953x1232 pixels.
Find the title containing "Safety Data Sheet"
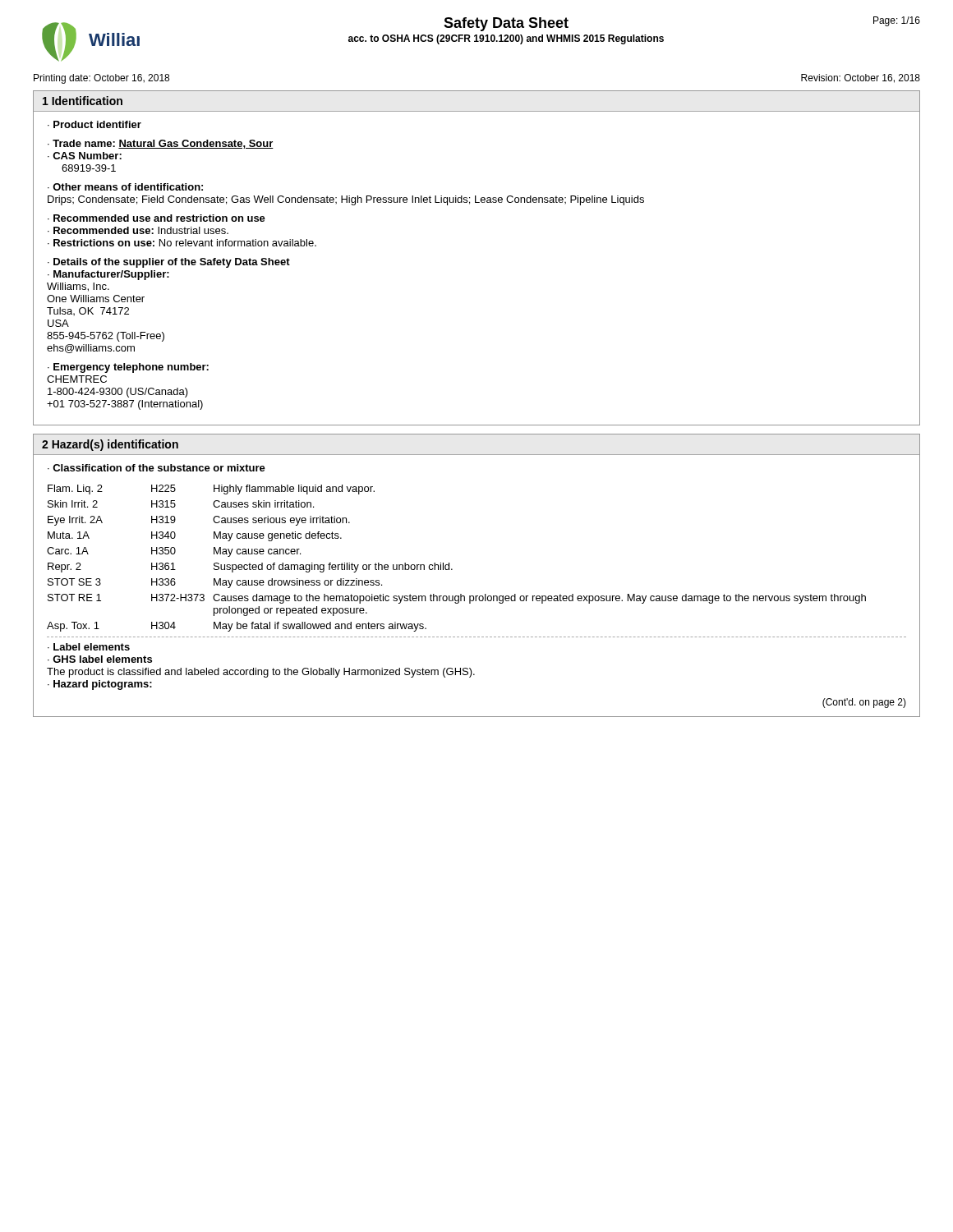pyautogui.click(x=506, y=23)
